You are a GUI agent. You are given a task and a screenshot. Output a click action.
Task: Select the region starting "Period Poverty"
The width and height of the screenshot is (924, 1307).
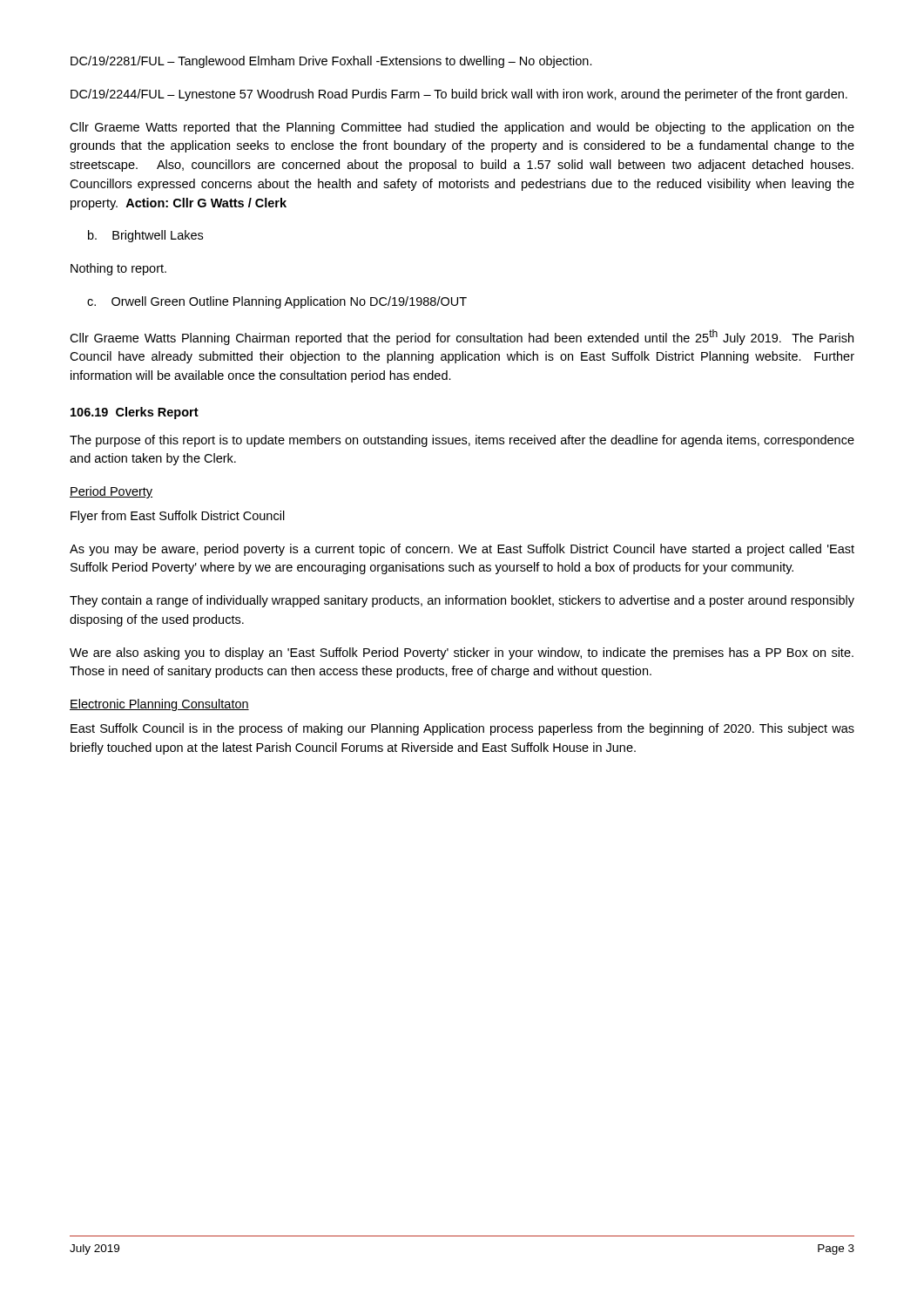tap(111, 491)
